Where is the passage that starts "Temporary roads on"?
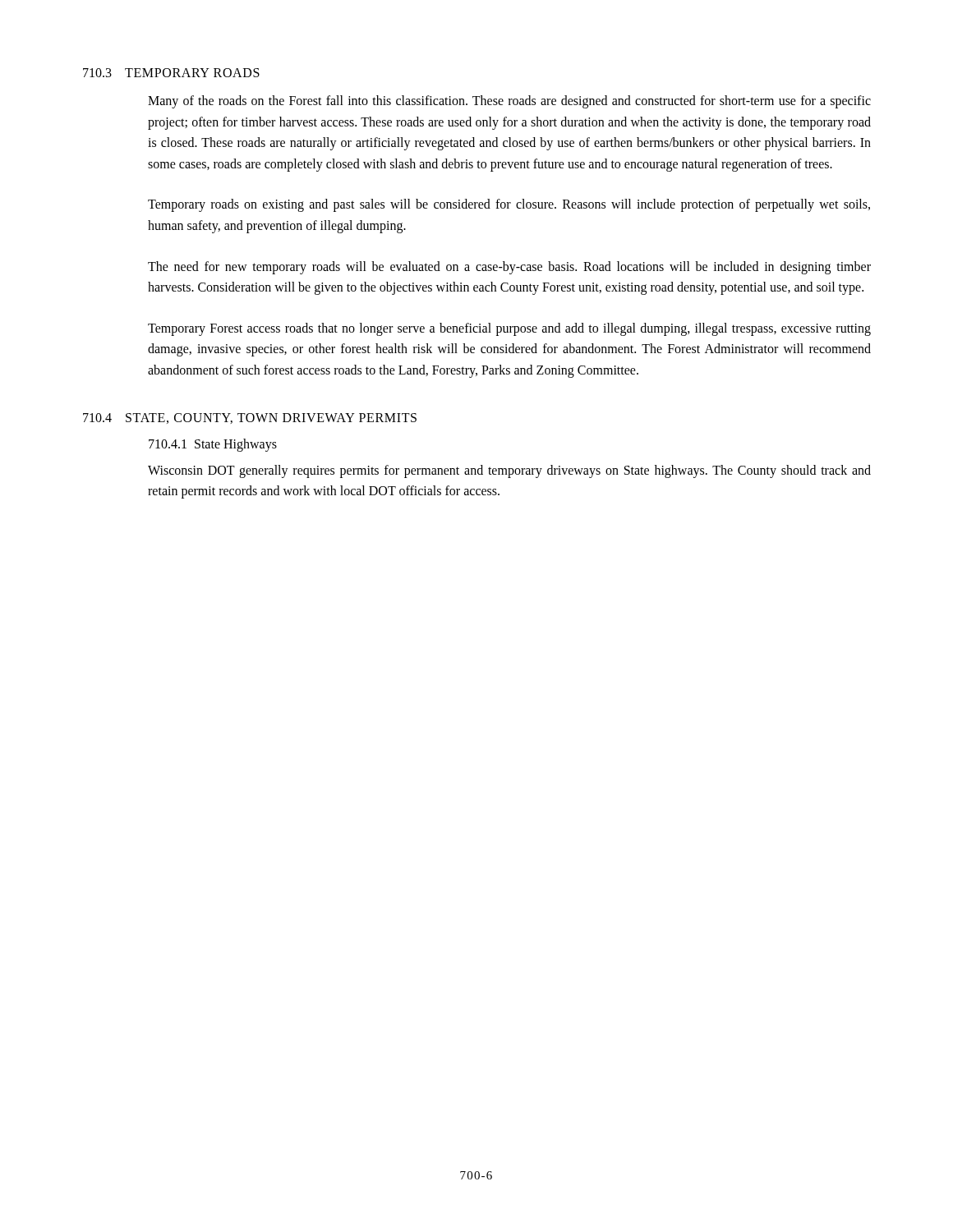The width and height of the screenshot is (953, 1232). [x=509, y=215]
